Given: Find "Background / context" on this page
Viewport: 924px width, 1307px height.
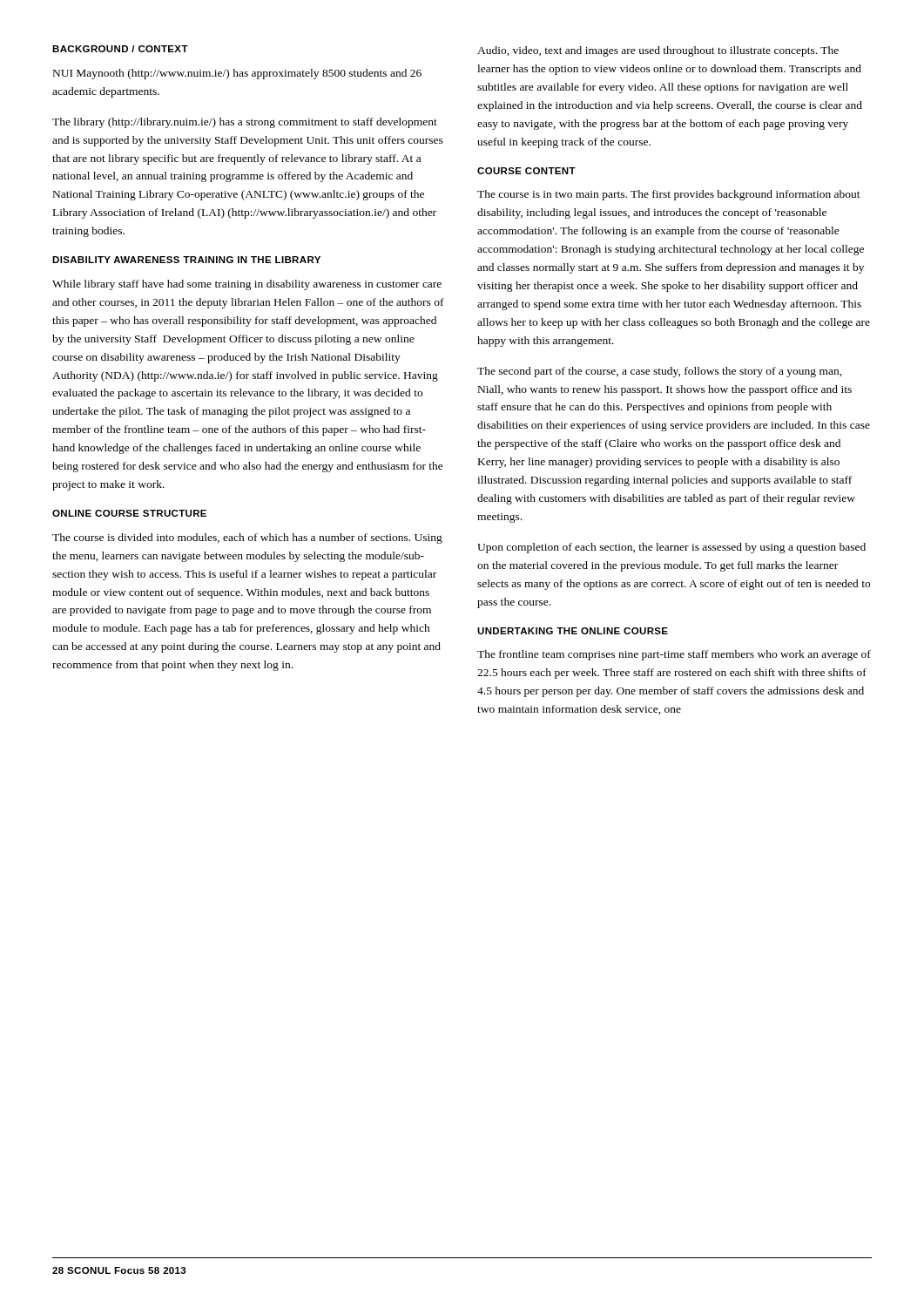Looking at the screenshot, I should pyautogui.click(x=120, y=49).
